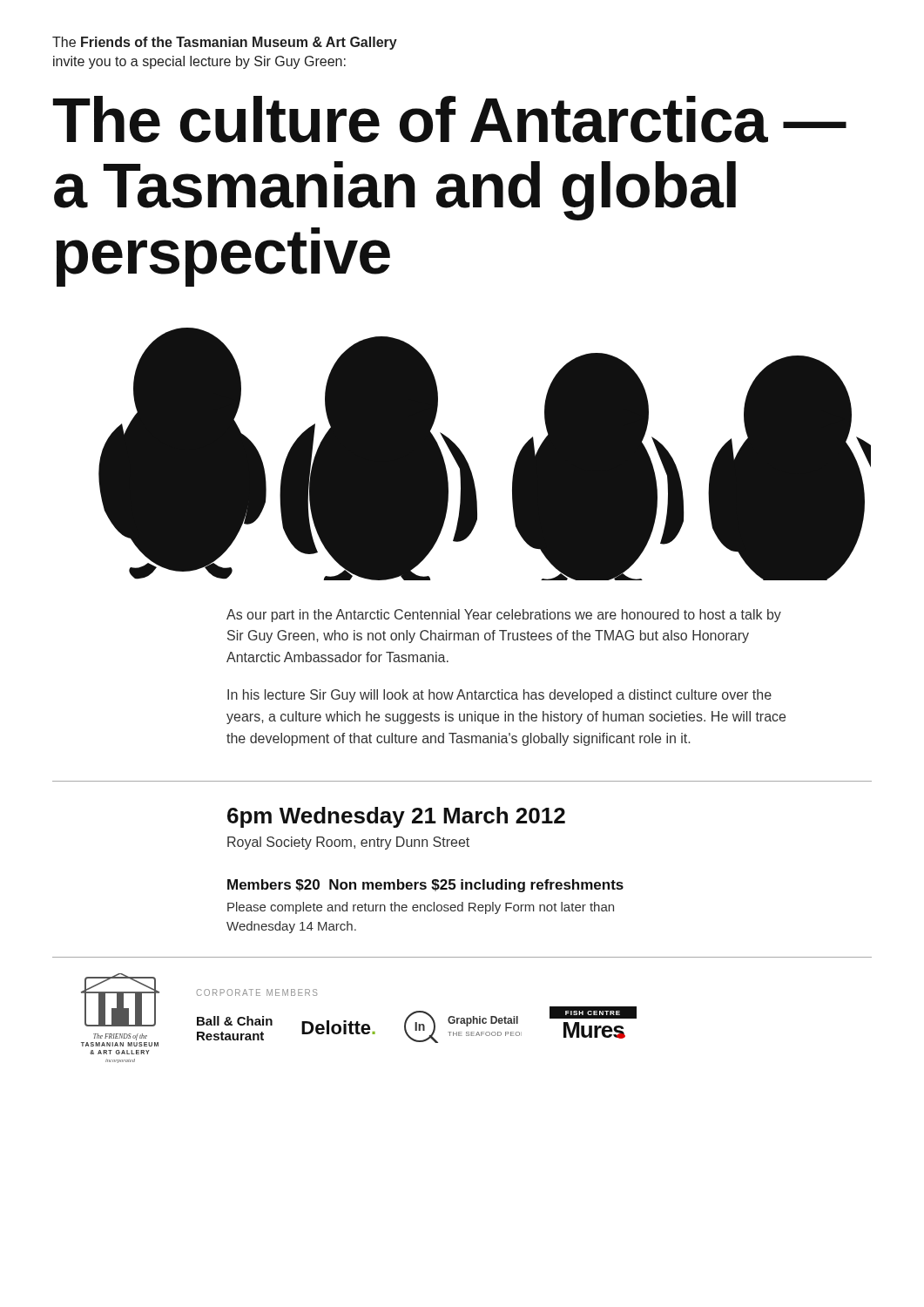Locate the text "CORPORATE MEMBERS"
This screenshot has height=1307, width=924.
tap(258, 993)
